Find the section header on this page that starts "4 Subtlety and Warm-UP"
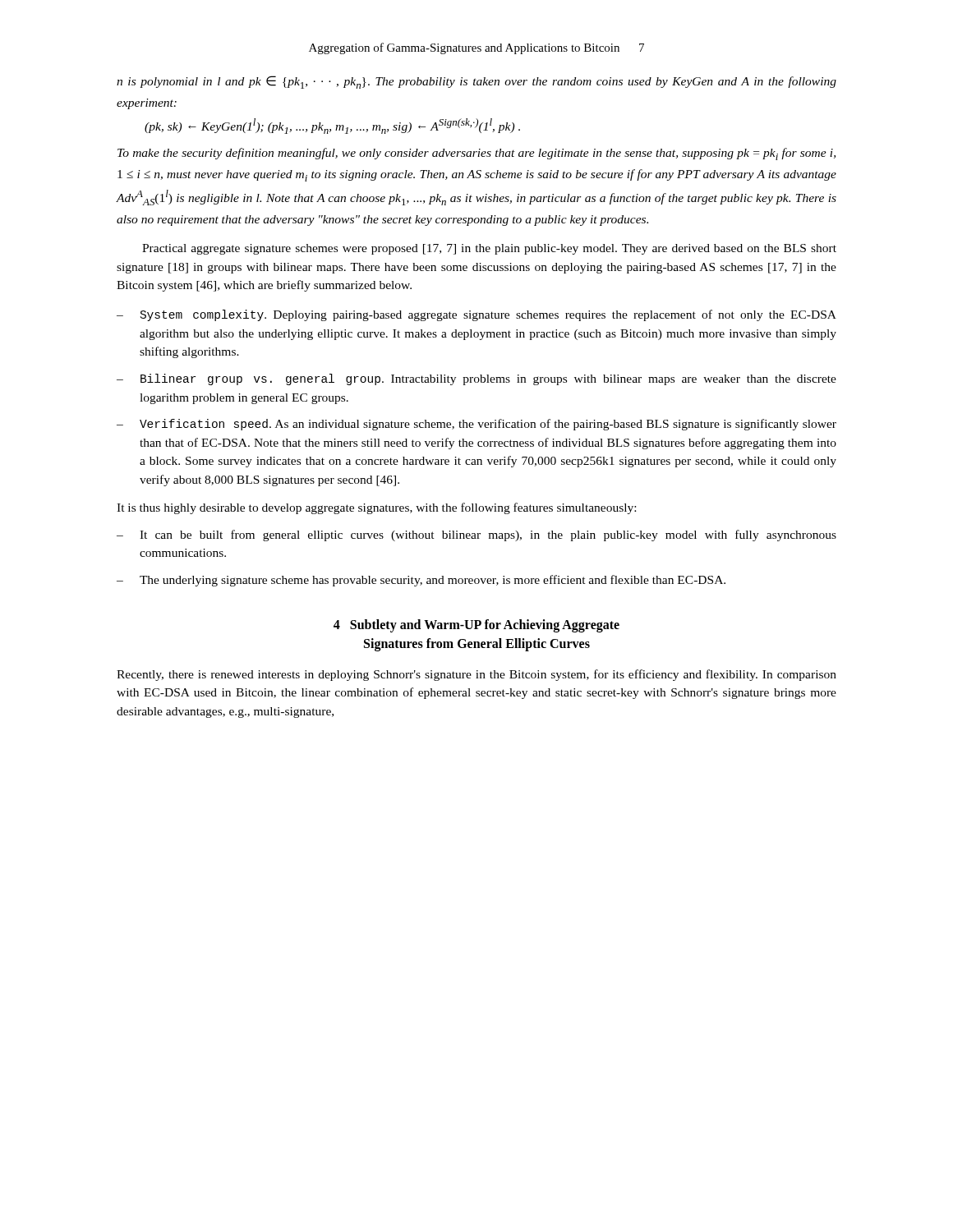 click(x=476, y=634)
